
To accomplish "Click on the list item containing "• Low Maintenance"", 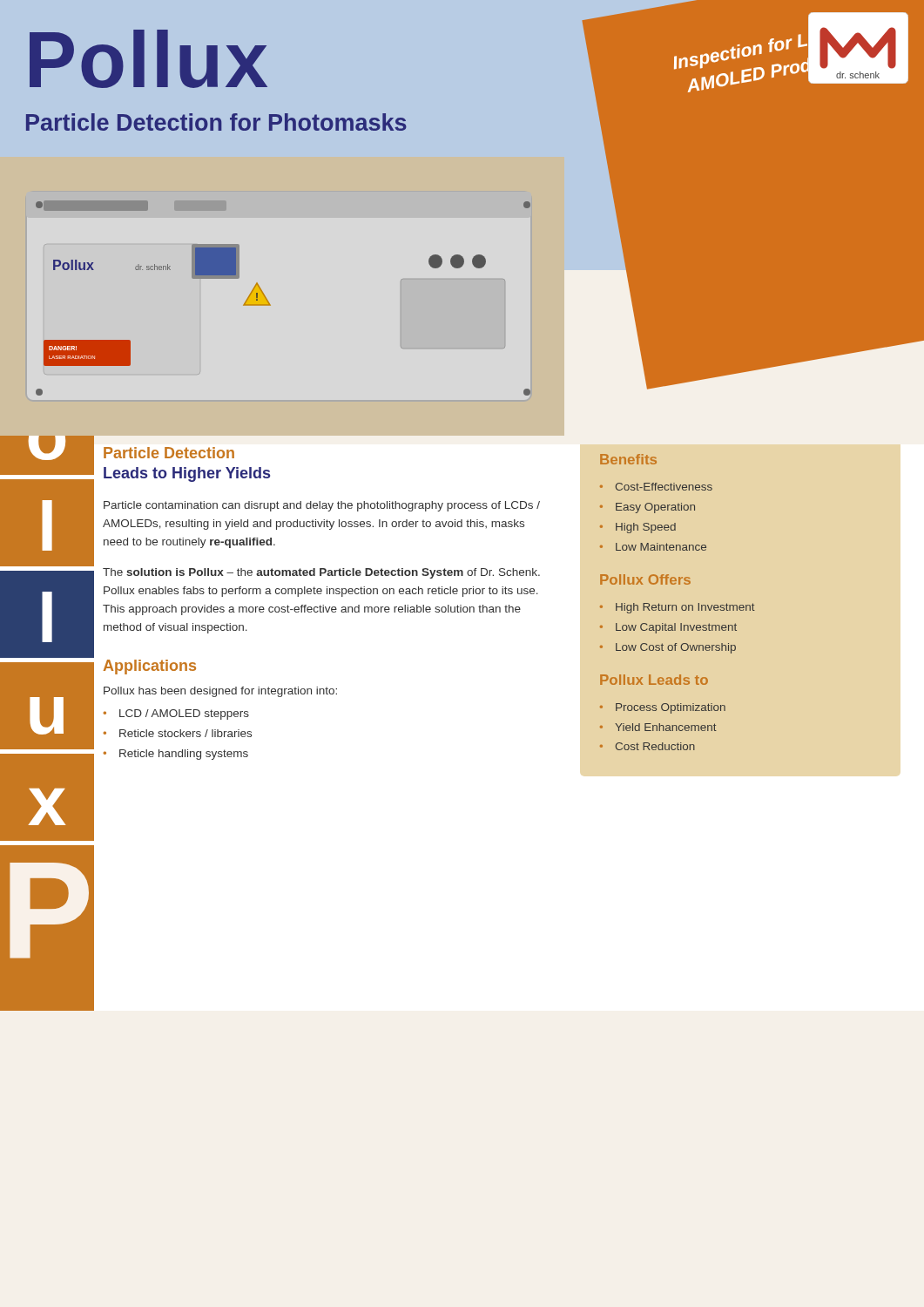I will 653,547.
